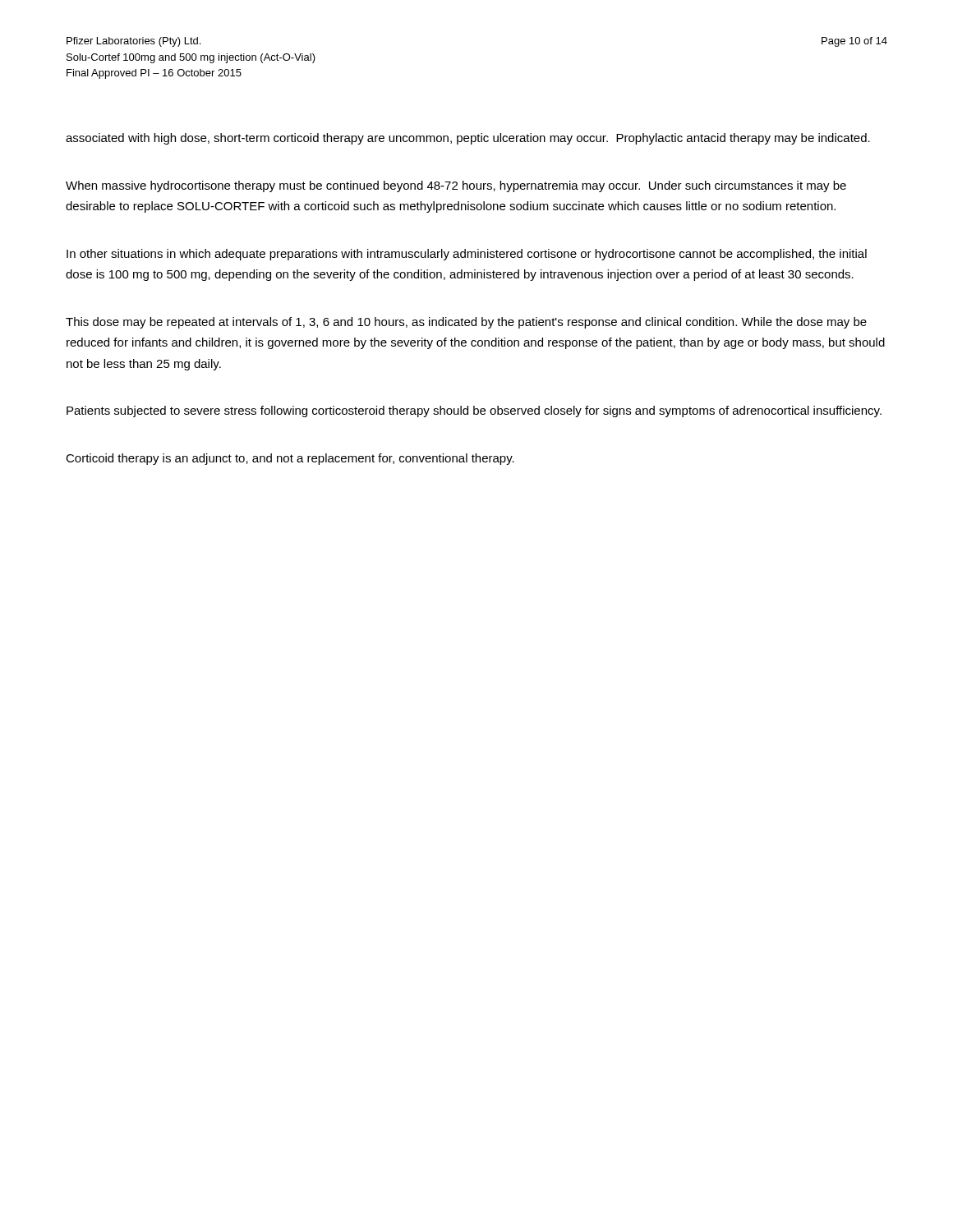The height and width of the screenshot is (1232, 953).
Task: Navigate to the region starting "When massive hydrocortisone therapy must be continued beyond"
Action: 456,195
